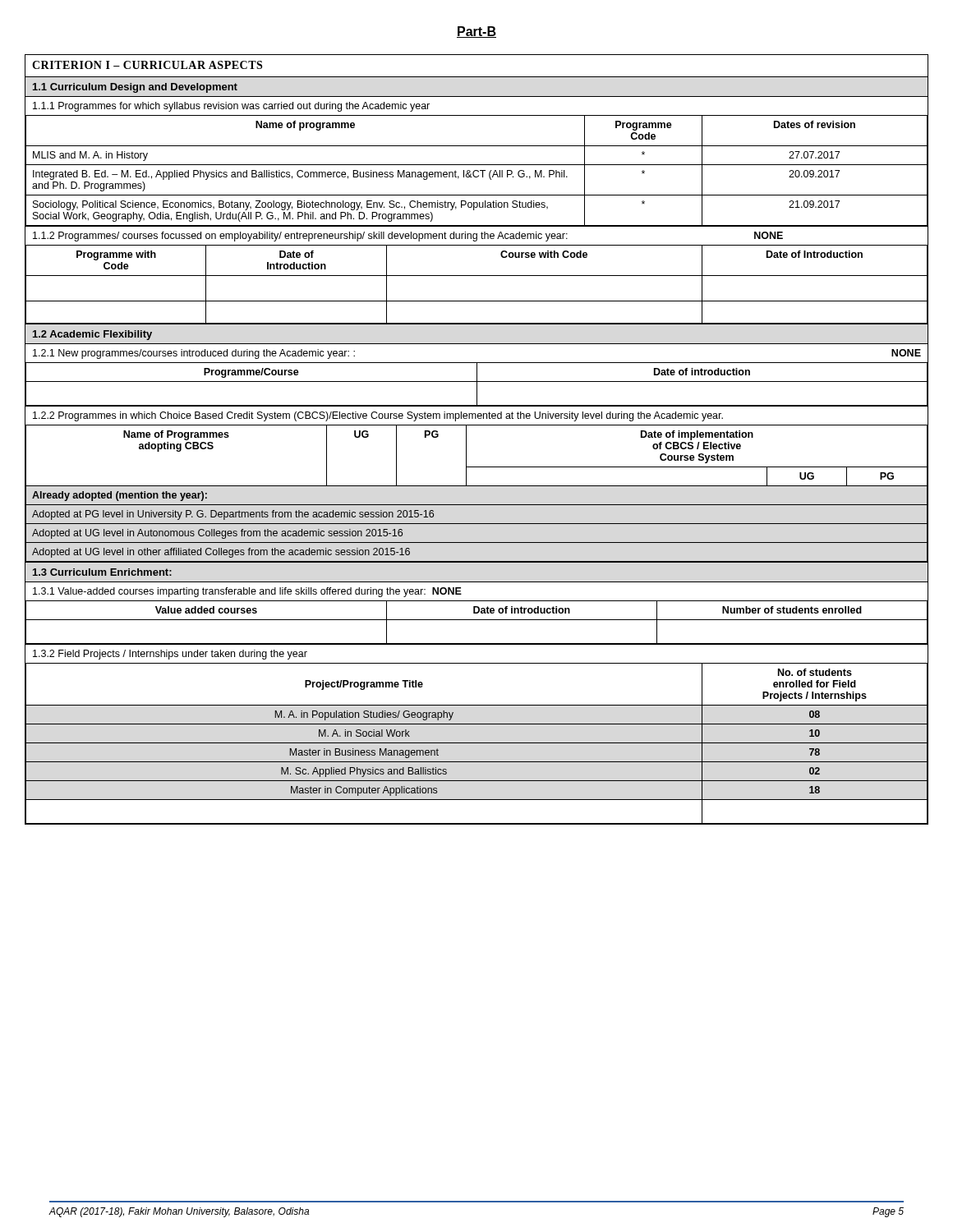Image resolution: width=953 pixels, height=1232 pixels.
Task: Click on the text block containing "3.1 Value-added courses imparting transferable and life skills"
Action: [x=247, y=591]
